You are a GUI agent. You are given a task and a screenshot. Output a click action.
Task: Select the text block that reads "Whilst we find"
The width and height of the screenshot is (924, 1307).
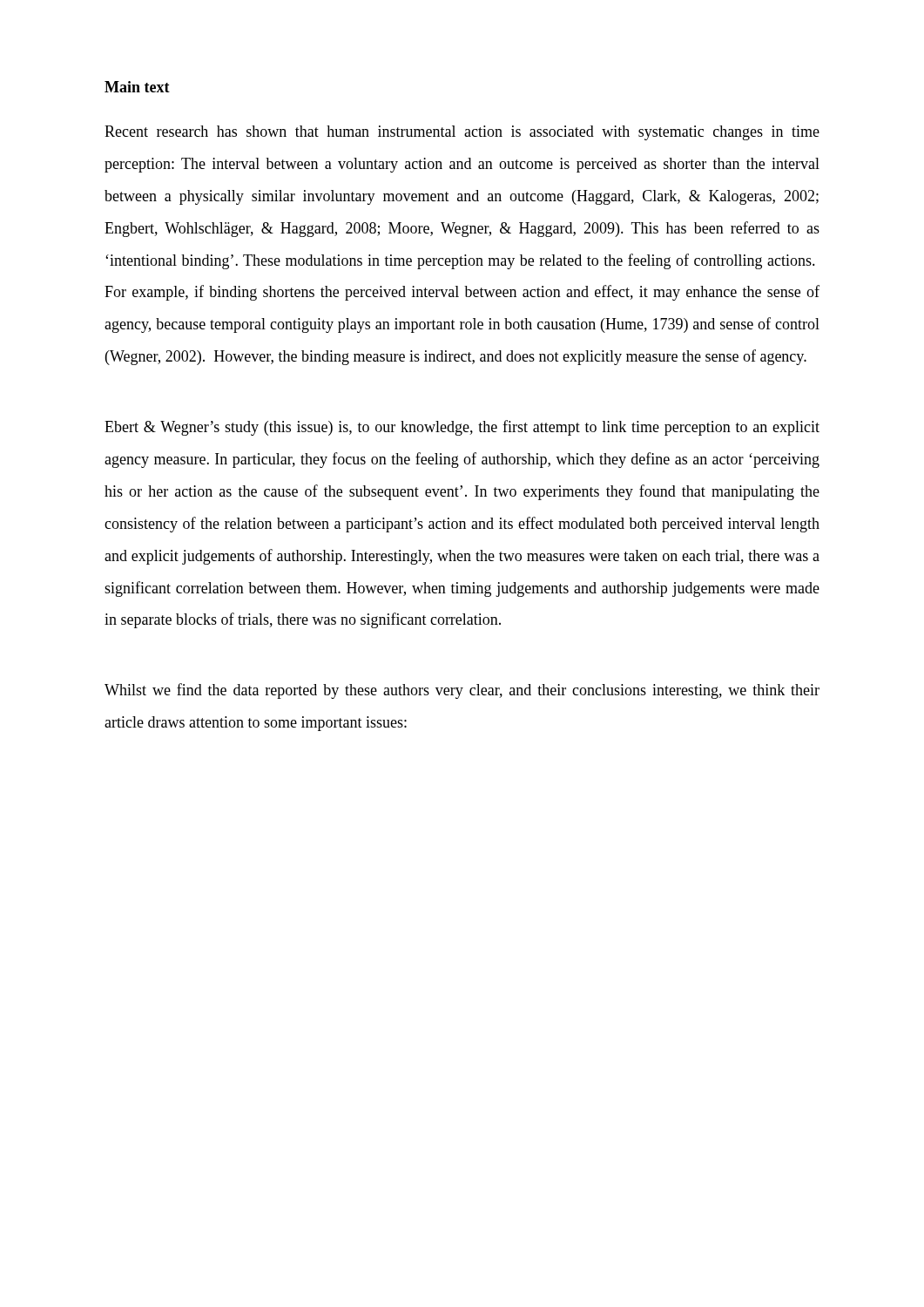pos(462,706)
